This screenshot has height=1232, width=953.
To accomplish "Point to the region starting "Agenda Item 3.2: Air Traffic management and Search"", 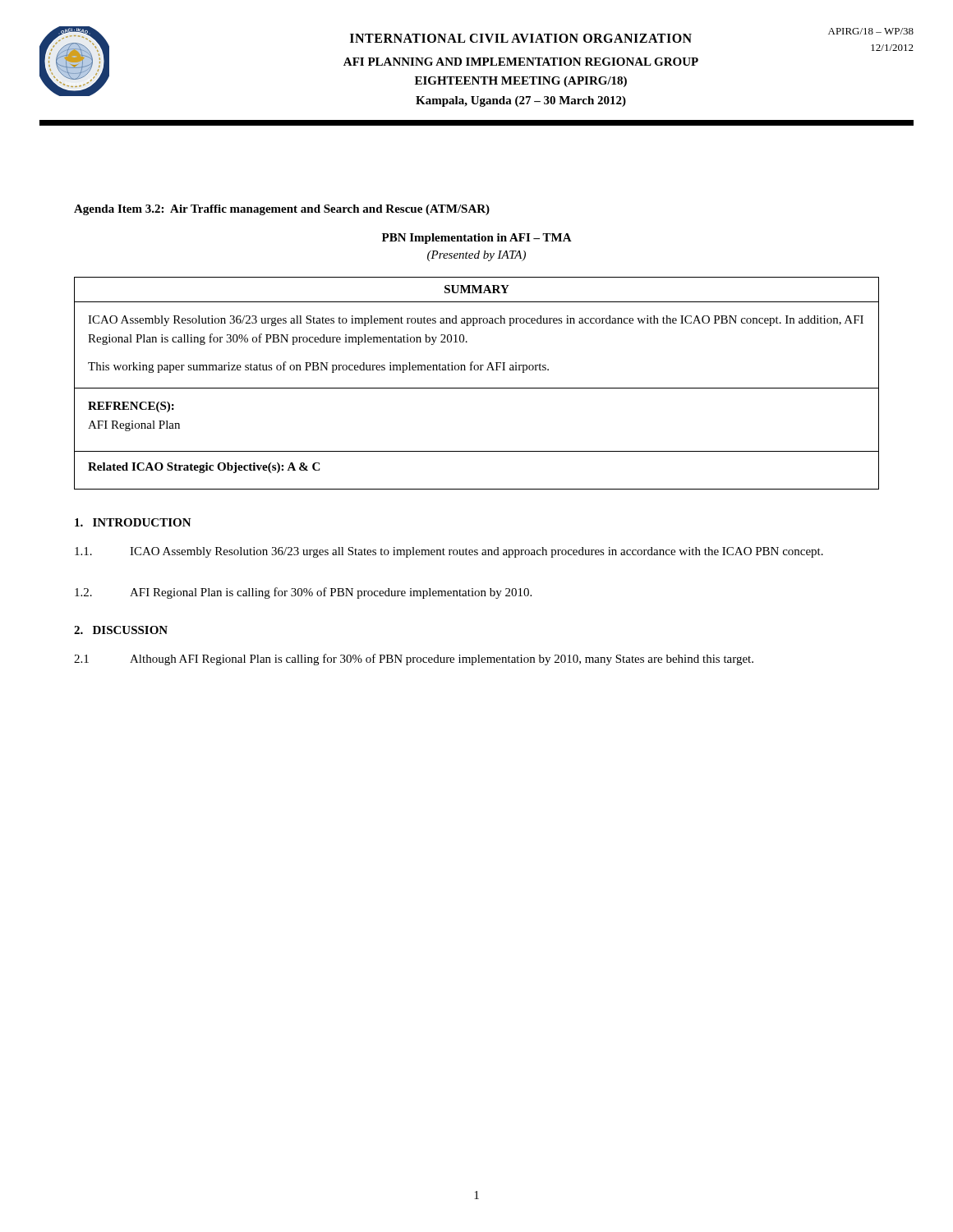I will [282, 209].
